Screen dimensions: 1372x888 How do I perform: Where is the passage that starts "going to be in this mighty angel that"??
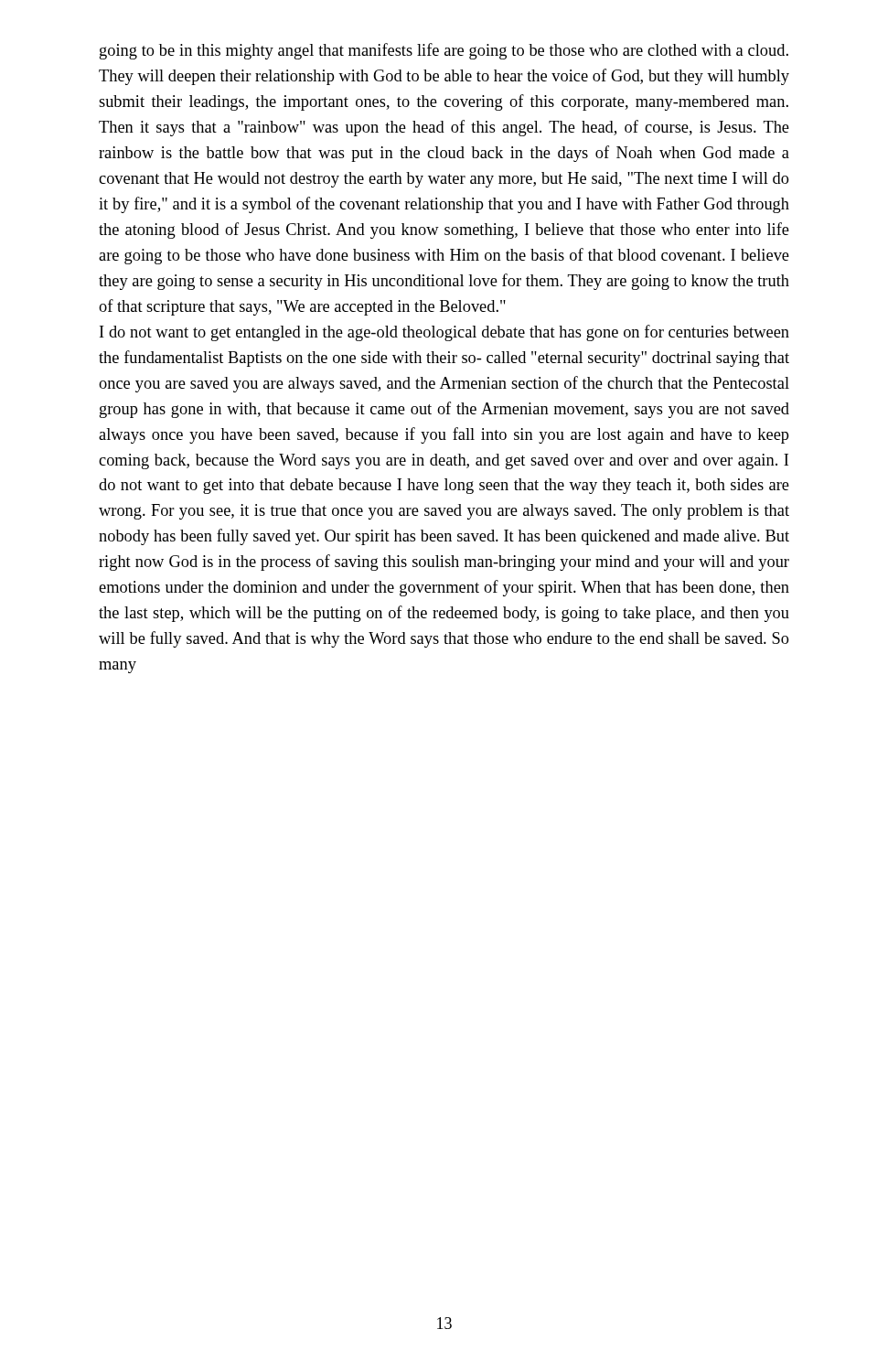pos(444,357)
